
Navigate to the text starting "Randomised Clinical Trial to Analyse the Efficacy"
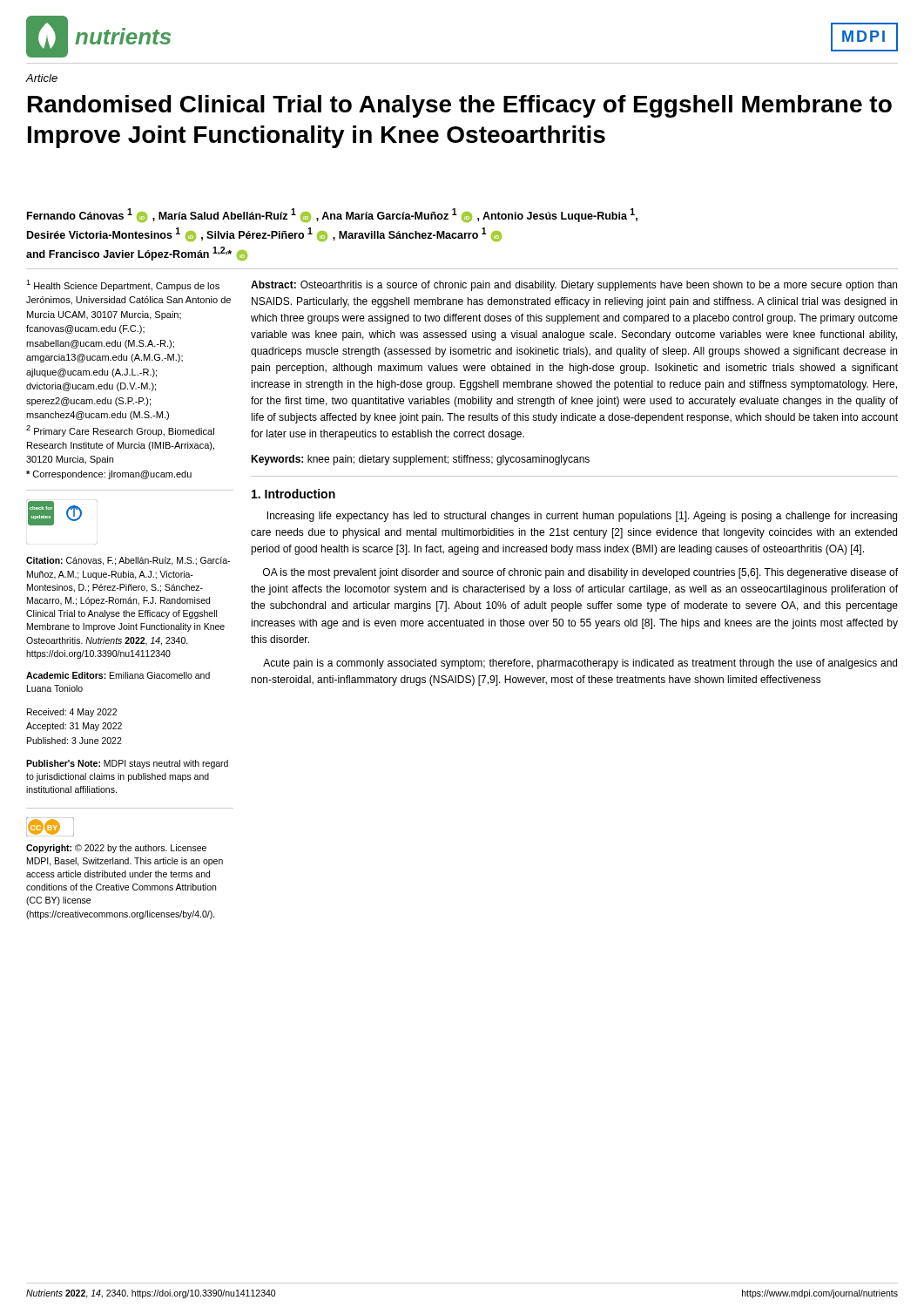point(459,119)
